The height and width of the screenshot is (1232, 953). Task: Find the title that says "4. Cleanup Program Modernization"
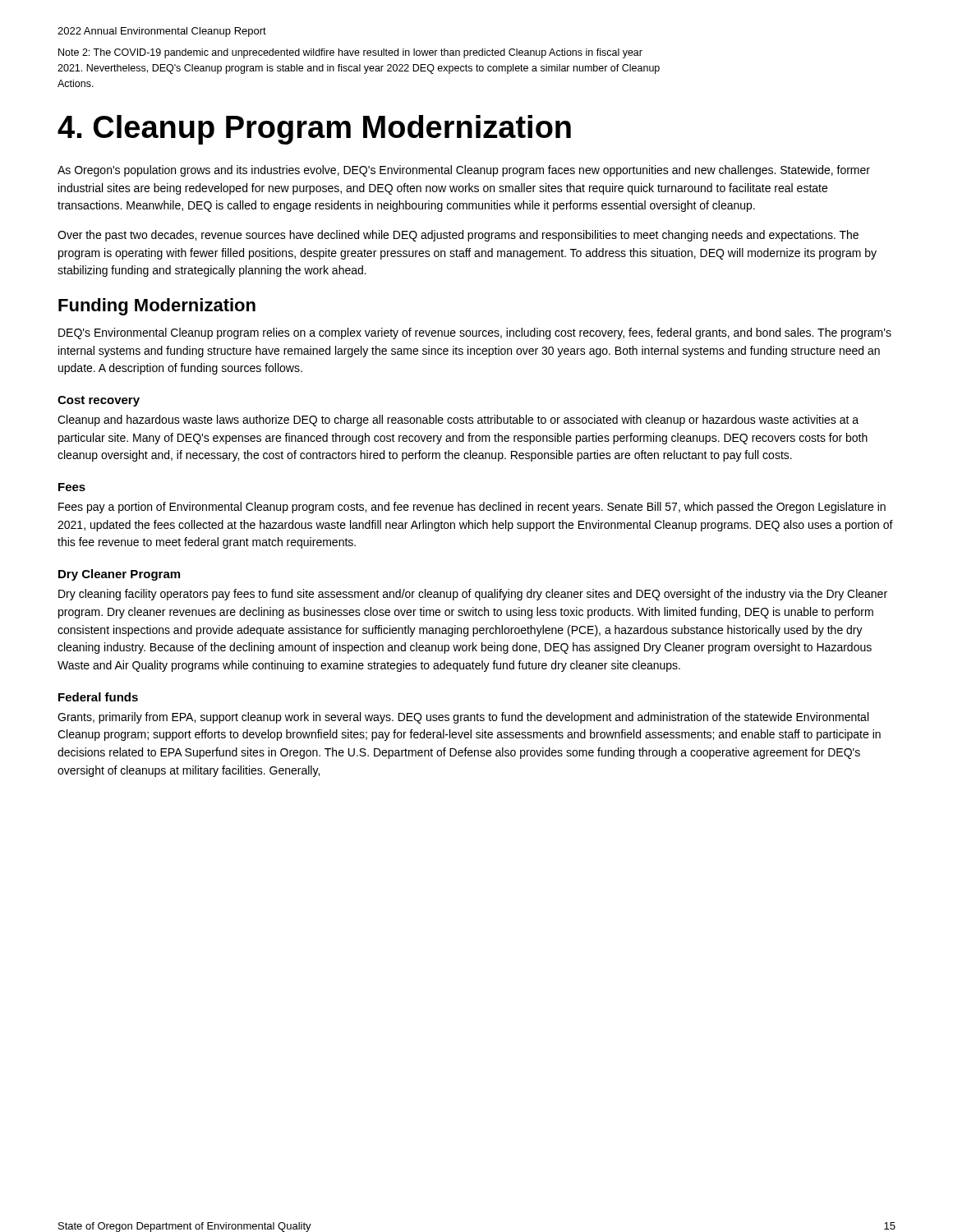(315, 128)
